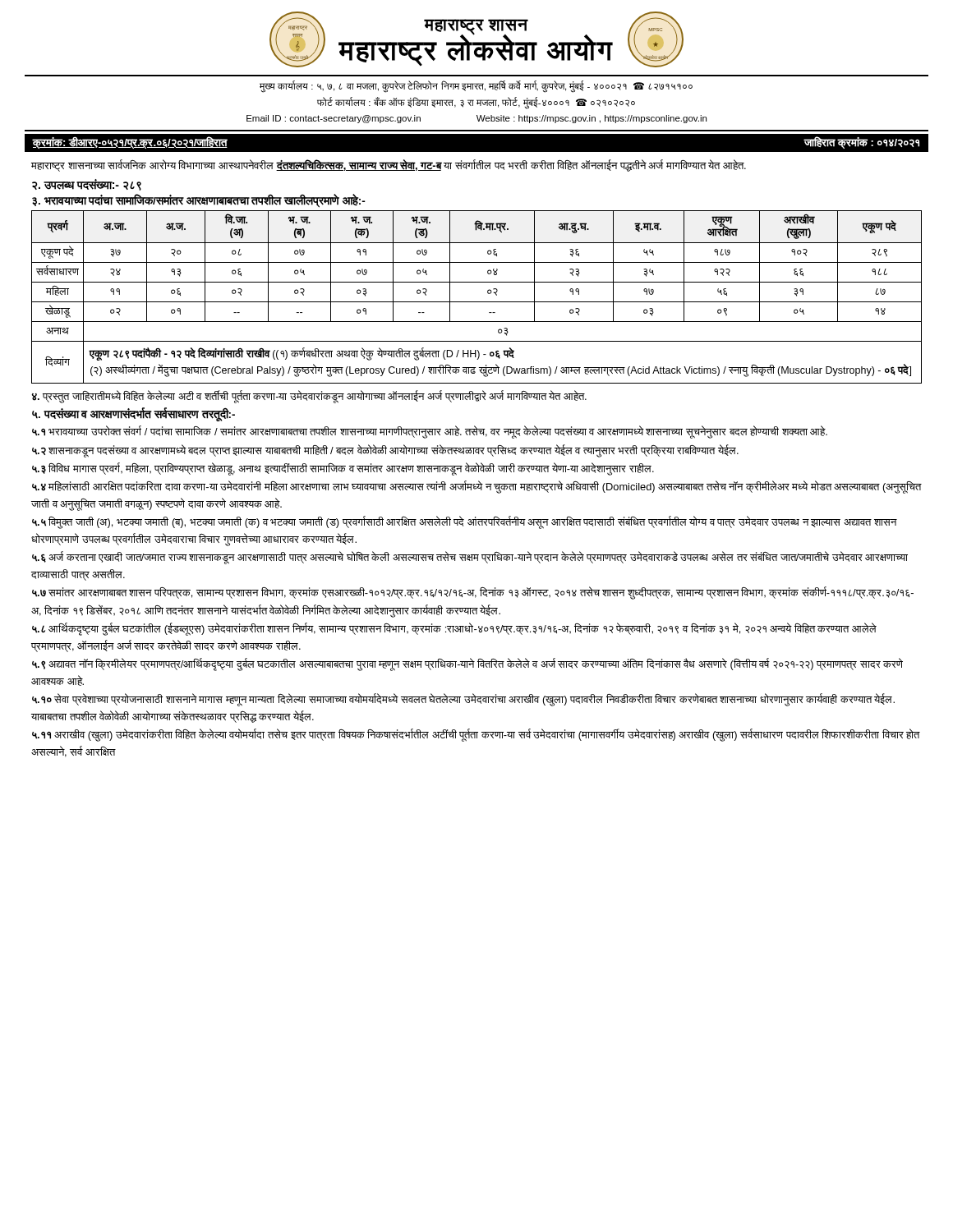Select the section header with the text "५. पदसंख्या व आरक्षणासंदर्भात सर्वसाधारण तरतूदी:-"
Screen dimensions: 1232x953
pyautogui.click(x=133, y=415)
